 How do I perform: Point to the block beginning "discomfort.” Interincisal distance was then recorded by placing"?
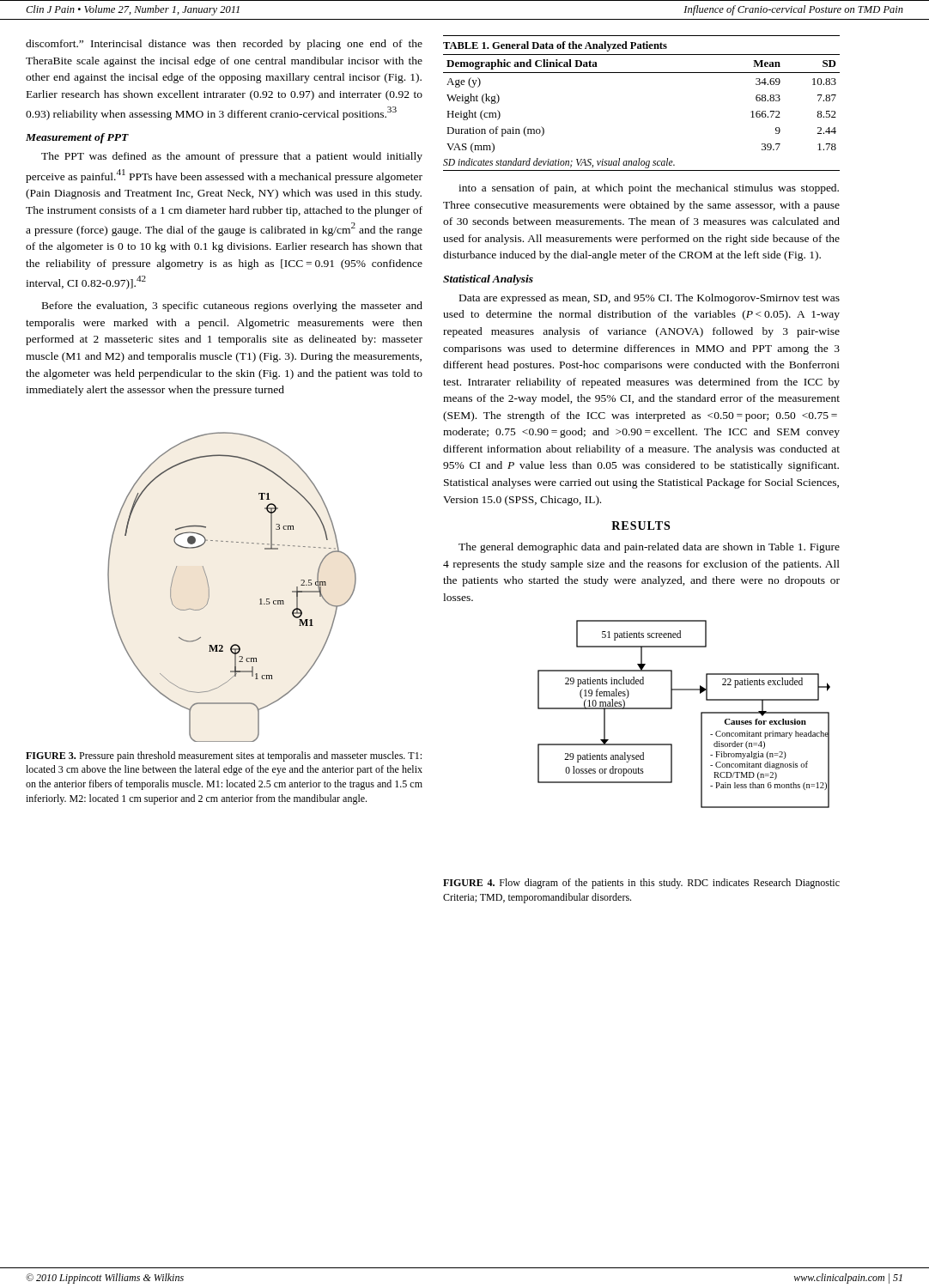pos(224,79)
